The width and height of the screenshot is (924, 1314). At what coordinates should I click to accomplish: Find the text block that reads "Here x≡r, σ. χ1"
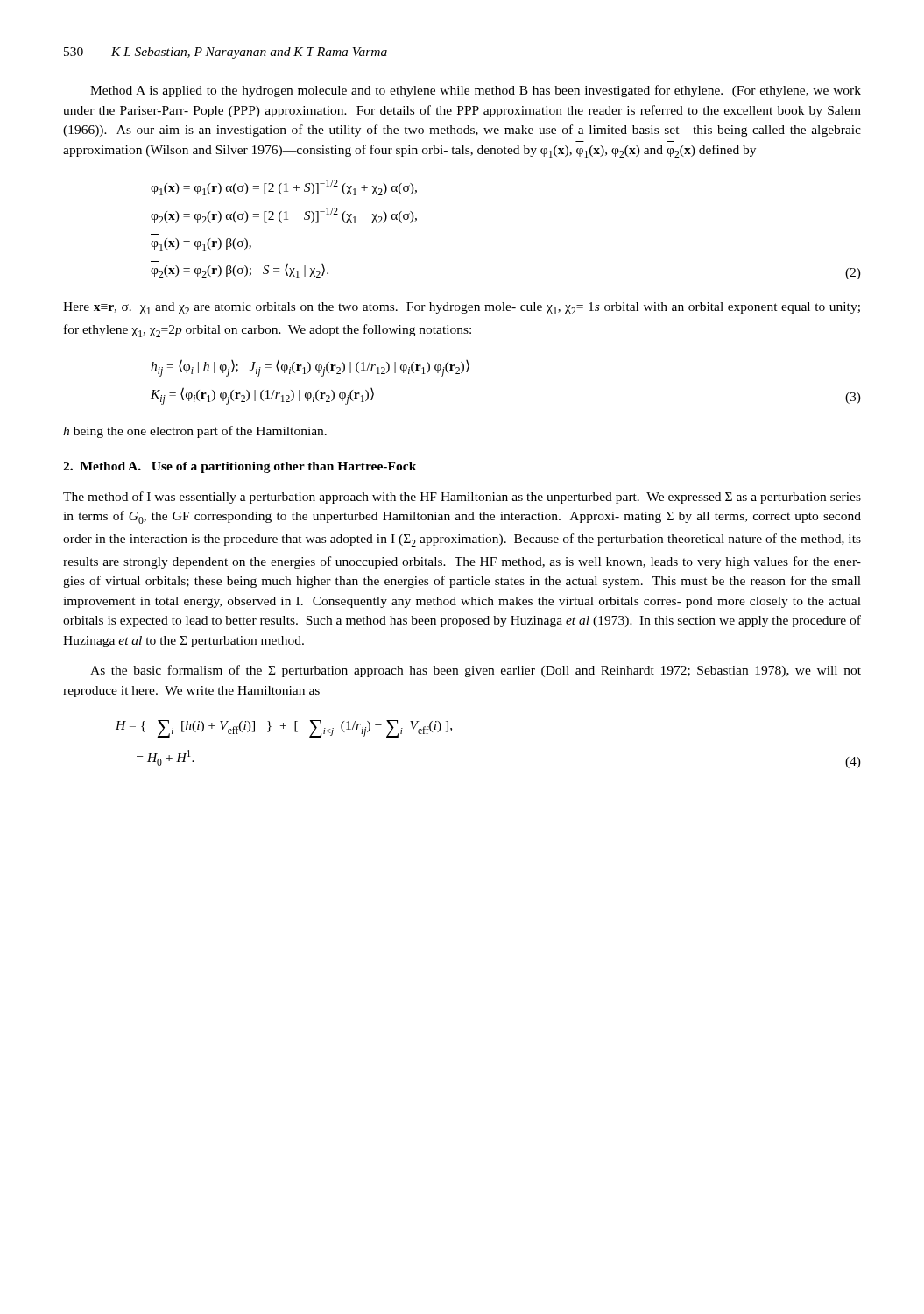click(462, 319)
